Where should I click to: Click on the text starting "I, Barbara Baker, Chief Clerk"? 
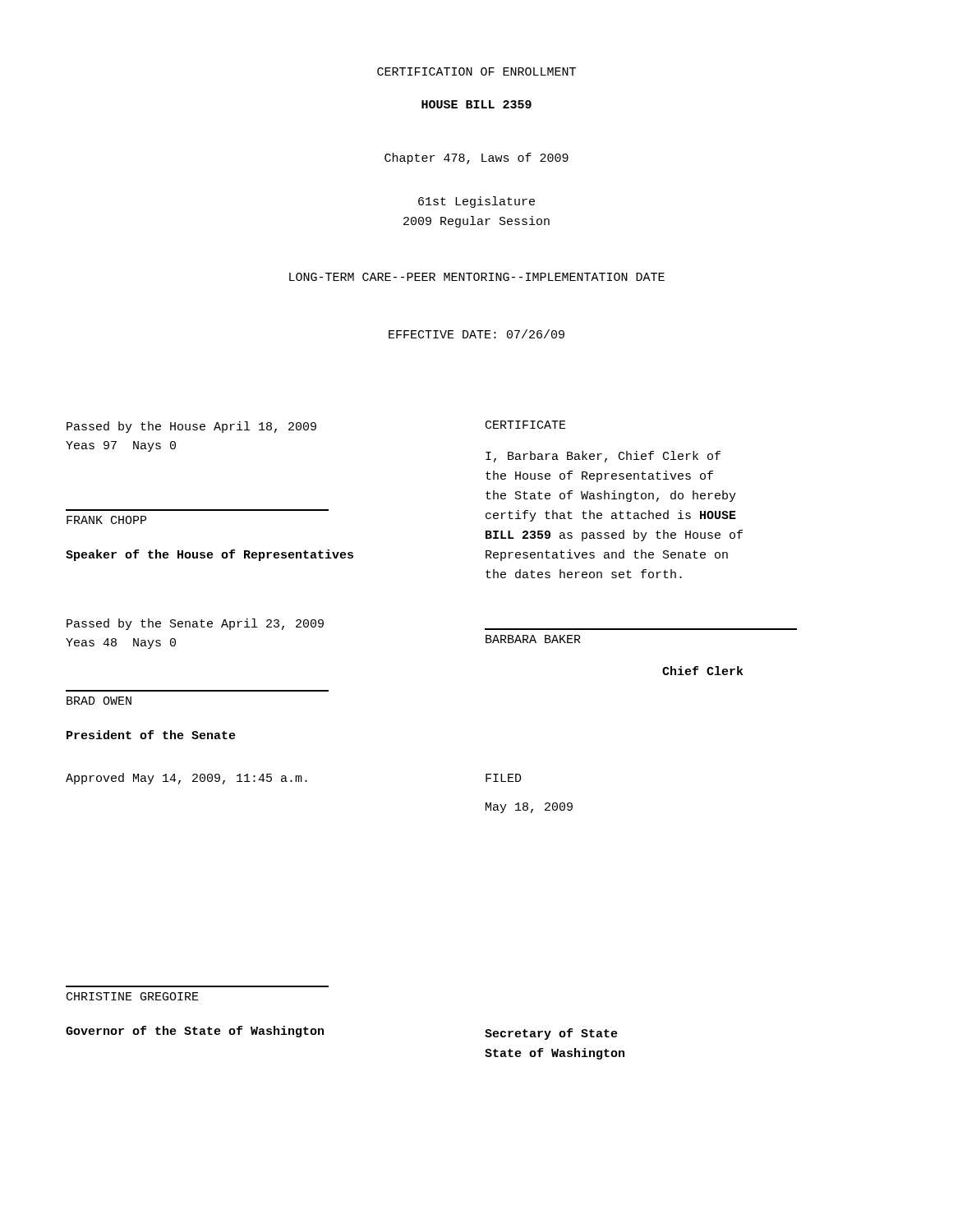coord(614,516)
